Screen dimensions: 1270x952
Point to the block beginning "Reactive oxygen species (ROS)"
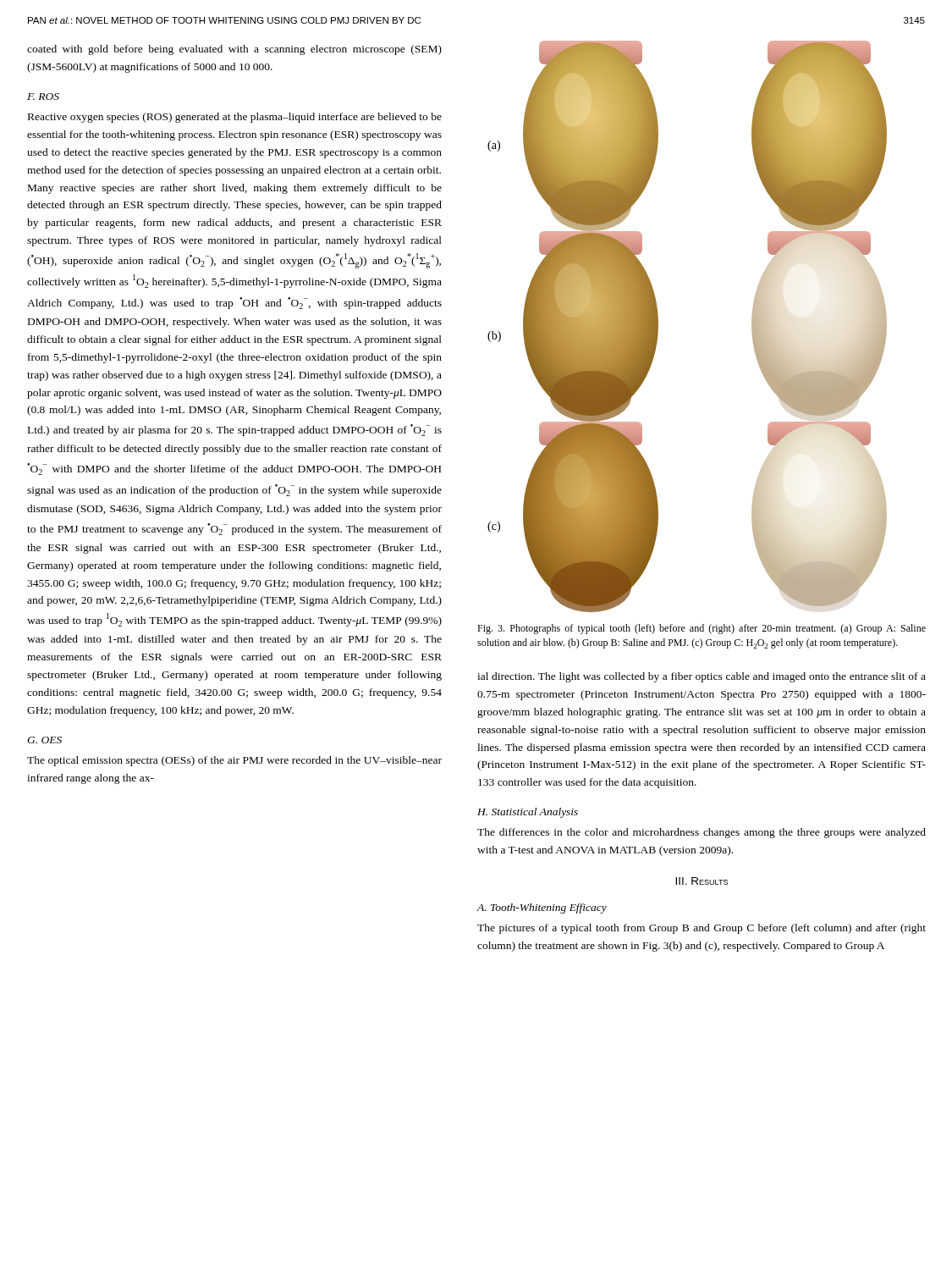234,413
